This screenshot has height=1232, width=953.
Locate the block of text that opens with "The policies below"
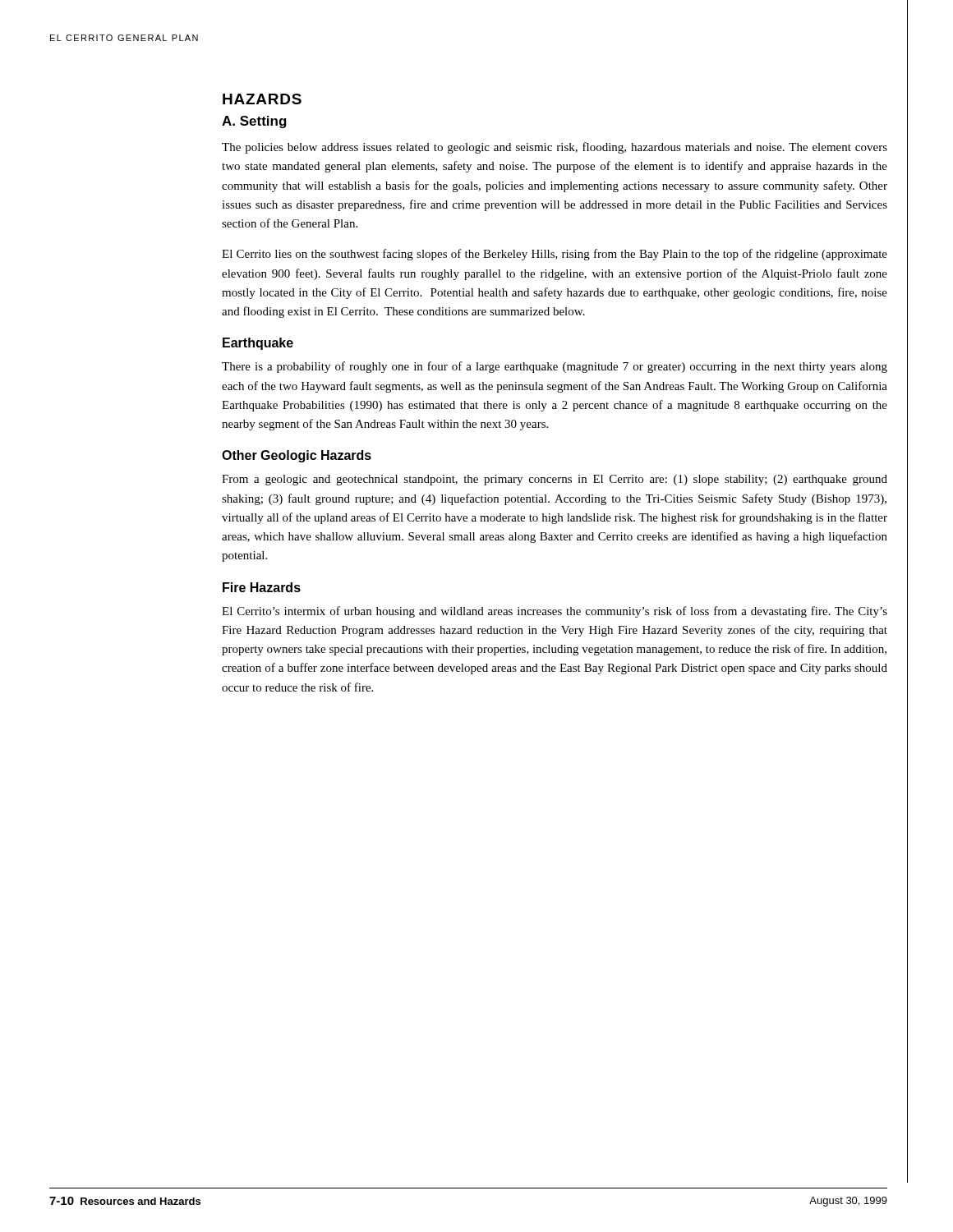(555, 185)
